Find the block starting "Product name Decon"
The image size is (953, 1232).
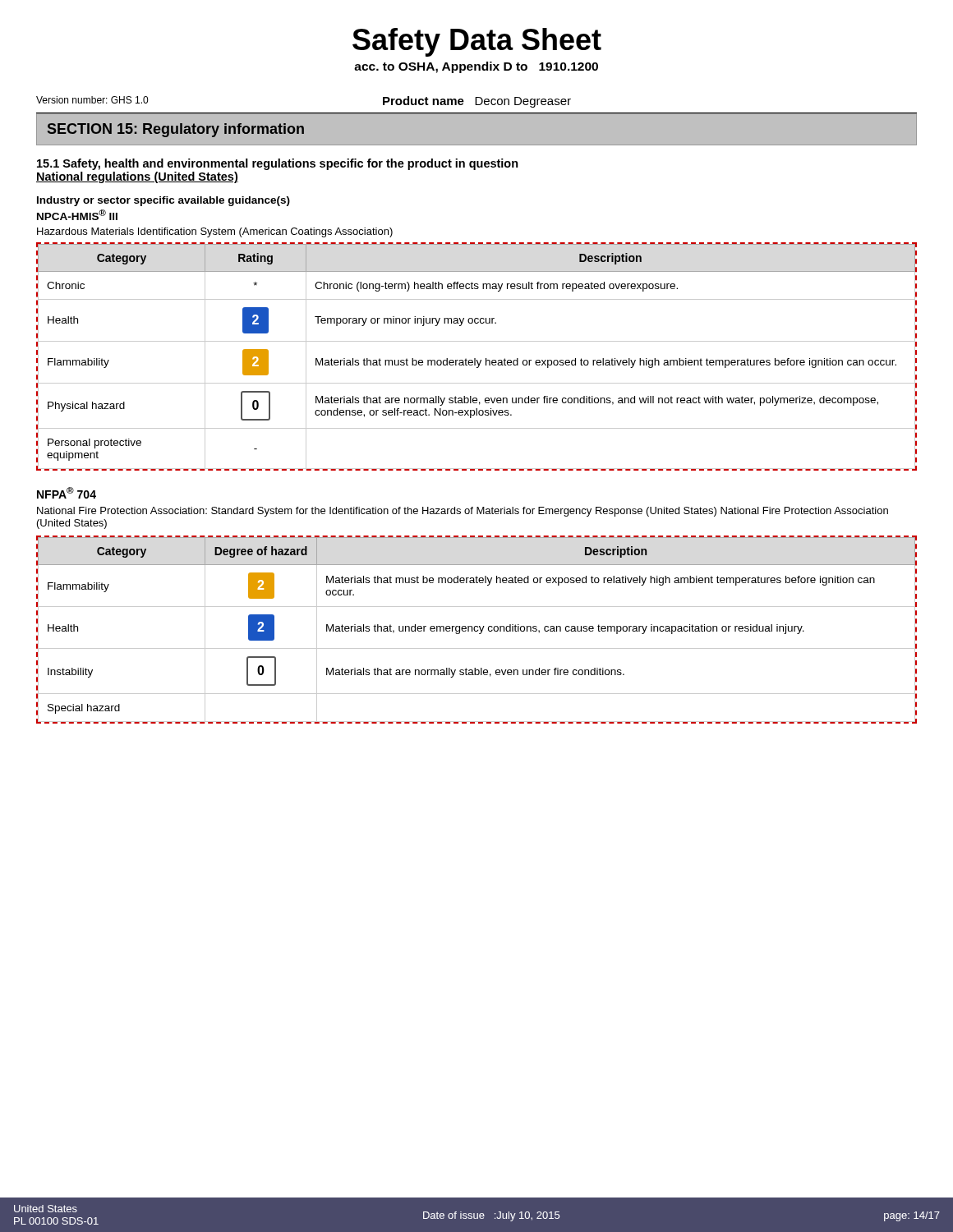476,101
